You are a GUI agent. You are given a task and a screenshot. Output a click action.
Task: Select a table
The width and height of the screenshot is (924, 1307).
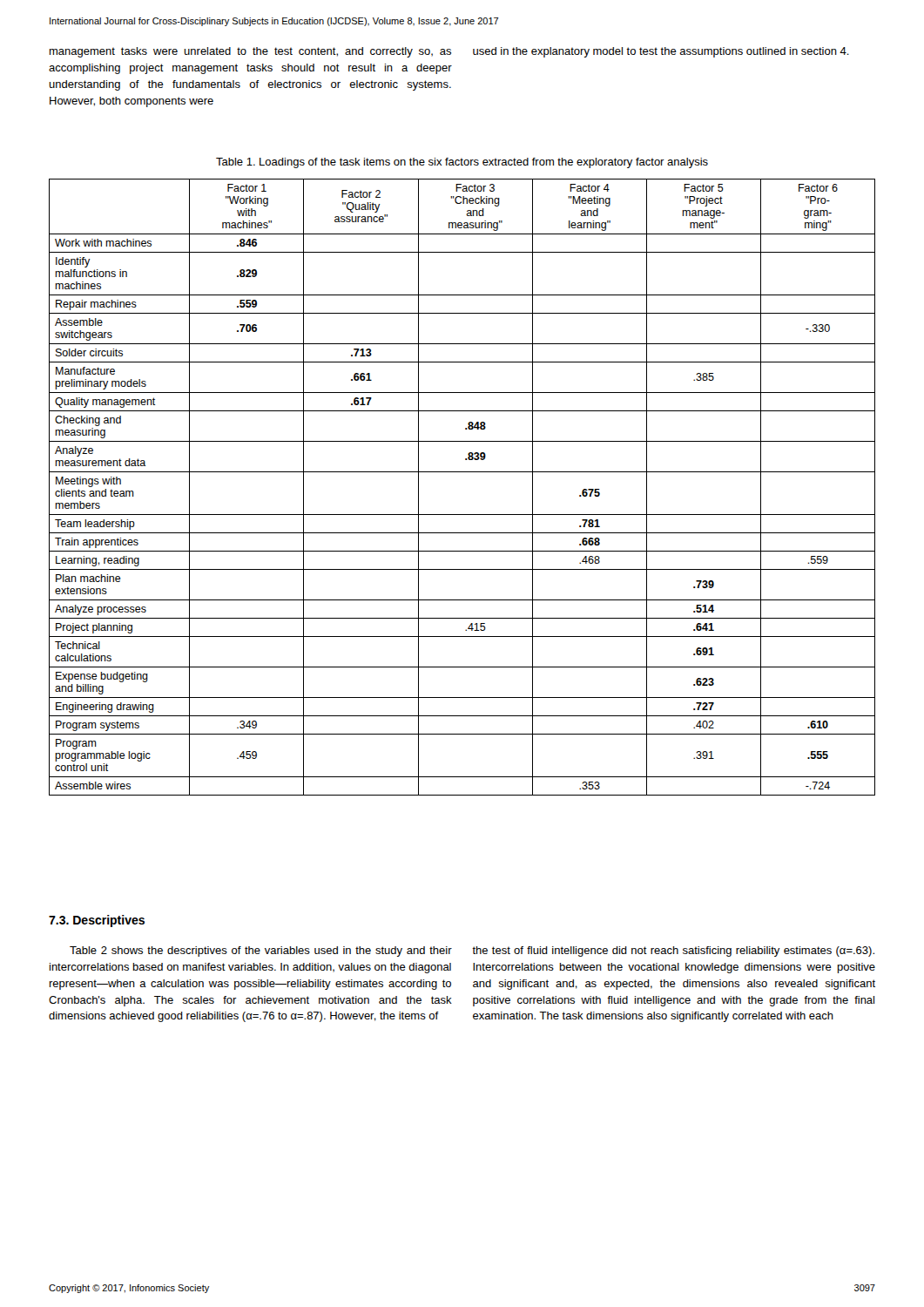pos(462,487)
